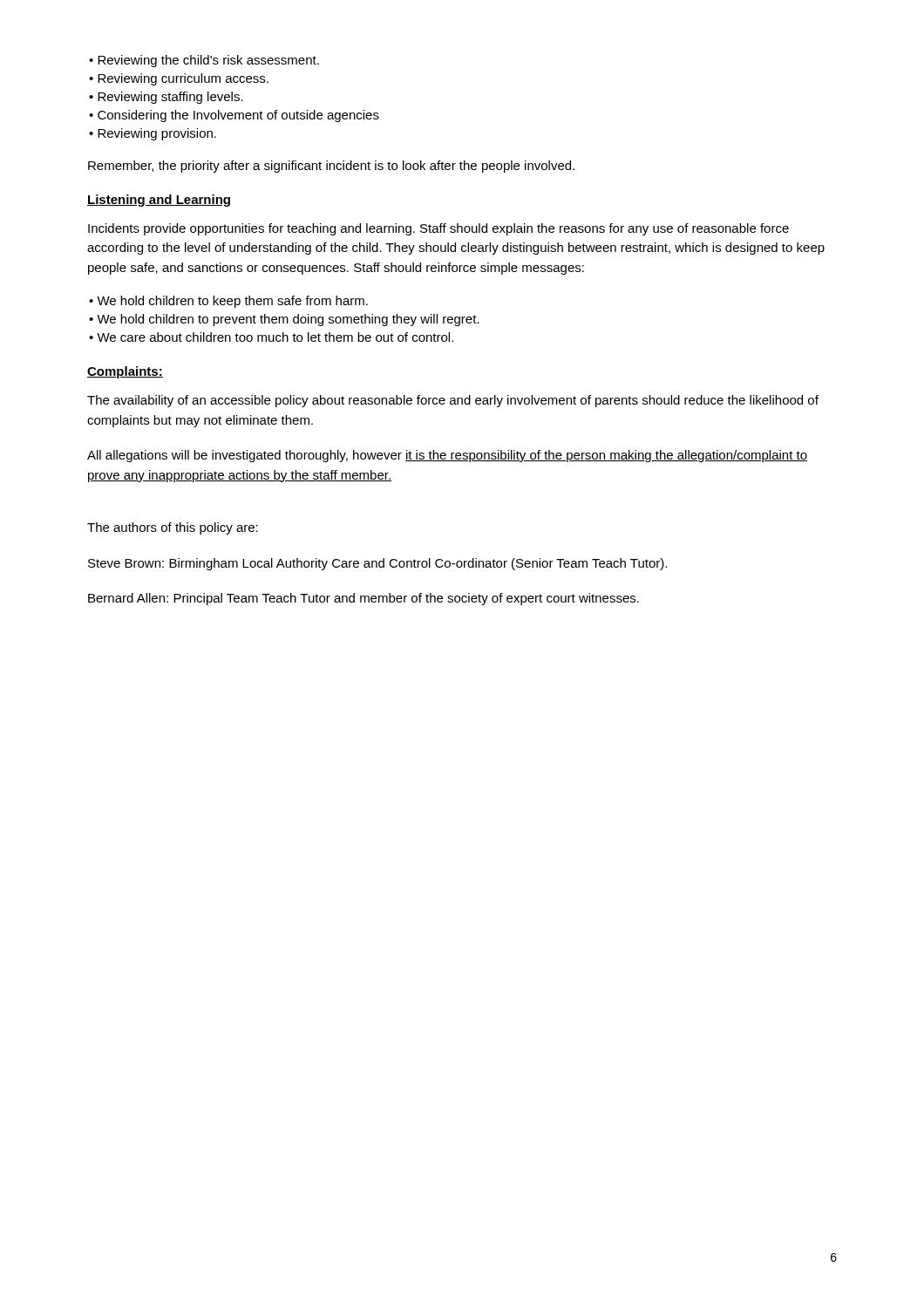Screen dimensions: 1308x924
Task: Point to the block beginning "Incidents provide opportunities for teaching and learning. Staff"
Action: pos(456,247)
